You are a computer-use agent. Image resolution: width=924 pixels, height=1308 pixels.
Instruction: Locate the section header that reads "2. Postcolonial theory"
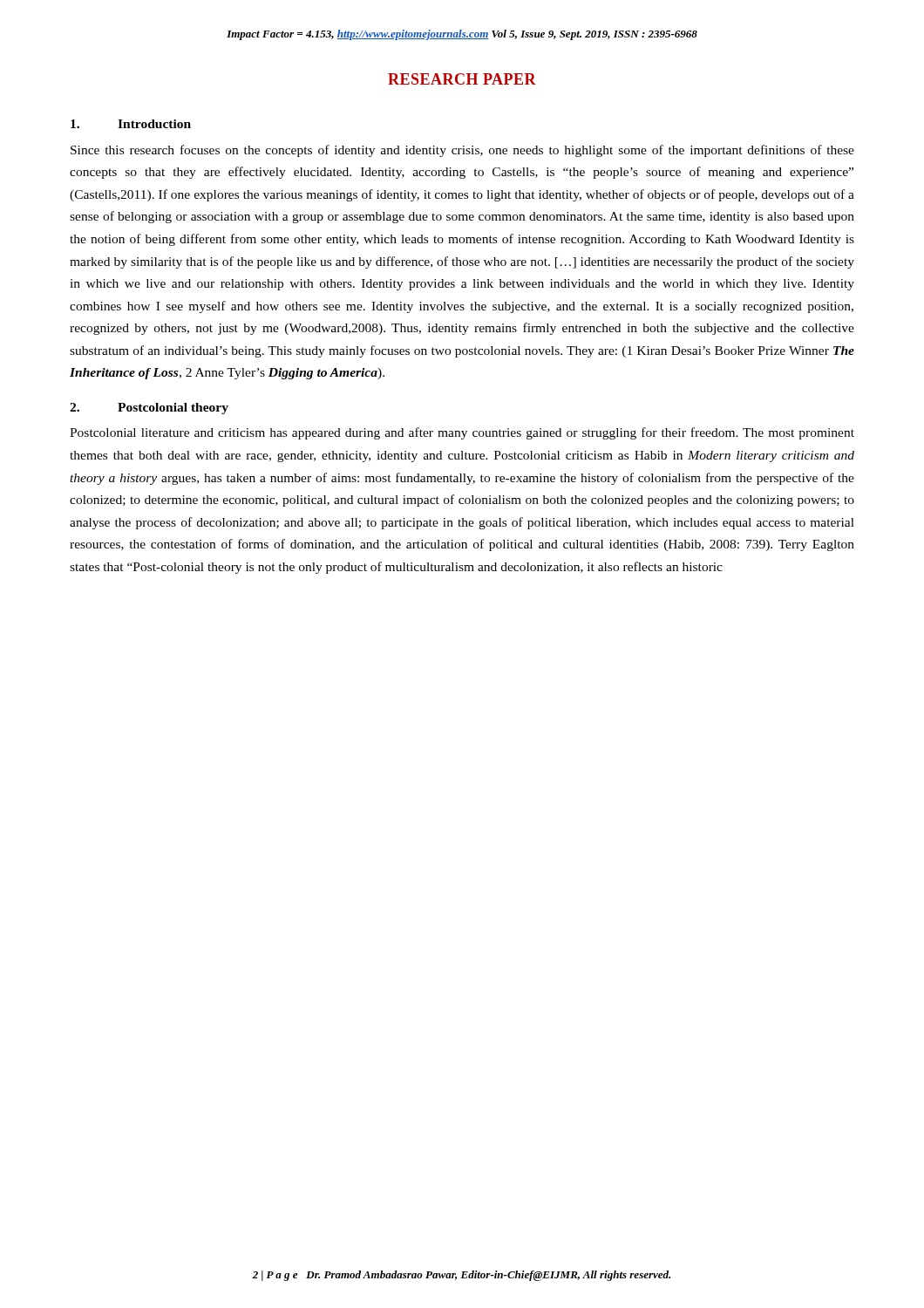(x=149, y=407)
